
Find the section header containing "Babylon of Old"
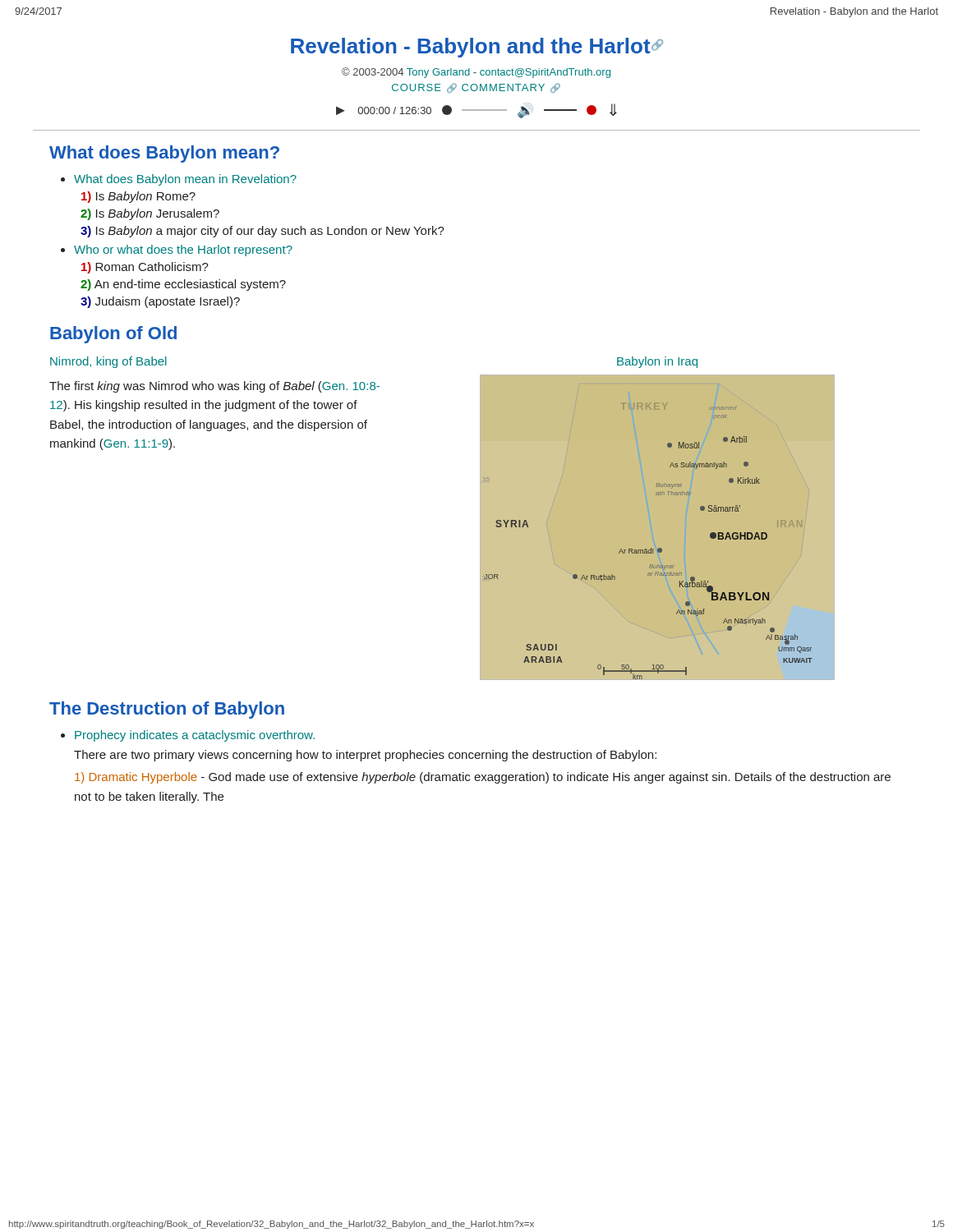coord(114,333)
